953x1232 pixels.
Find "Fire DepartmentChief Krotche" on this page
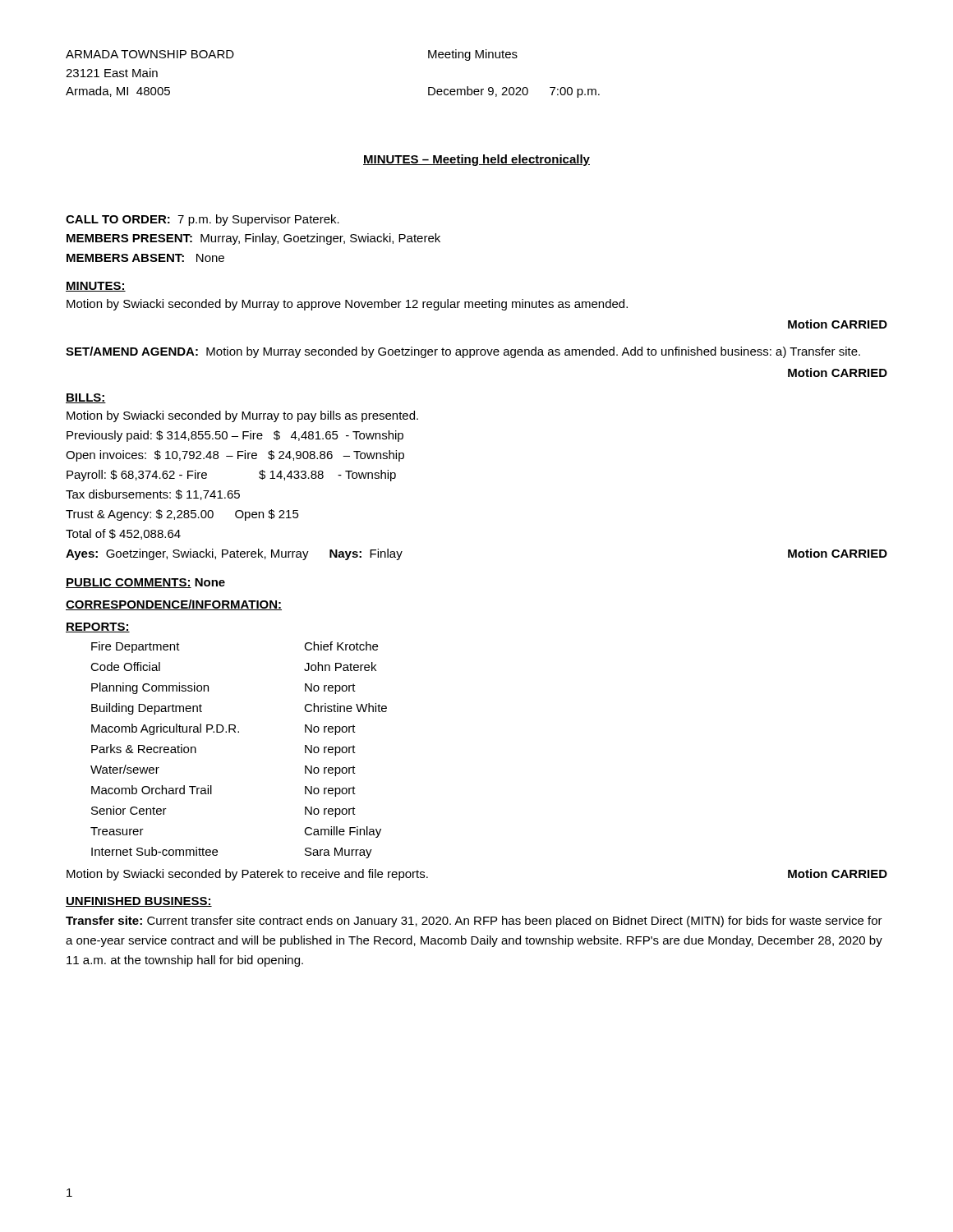(133, 647)
